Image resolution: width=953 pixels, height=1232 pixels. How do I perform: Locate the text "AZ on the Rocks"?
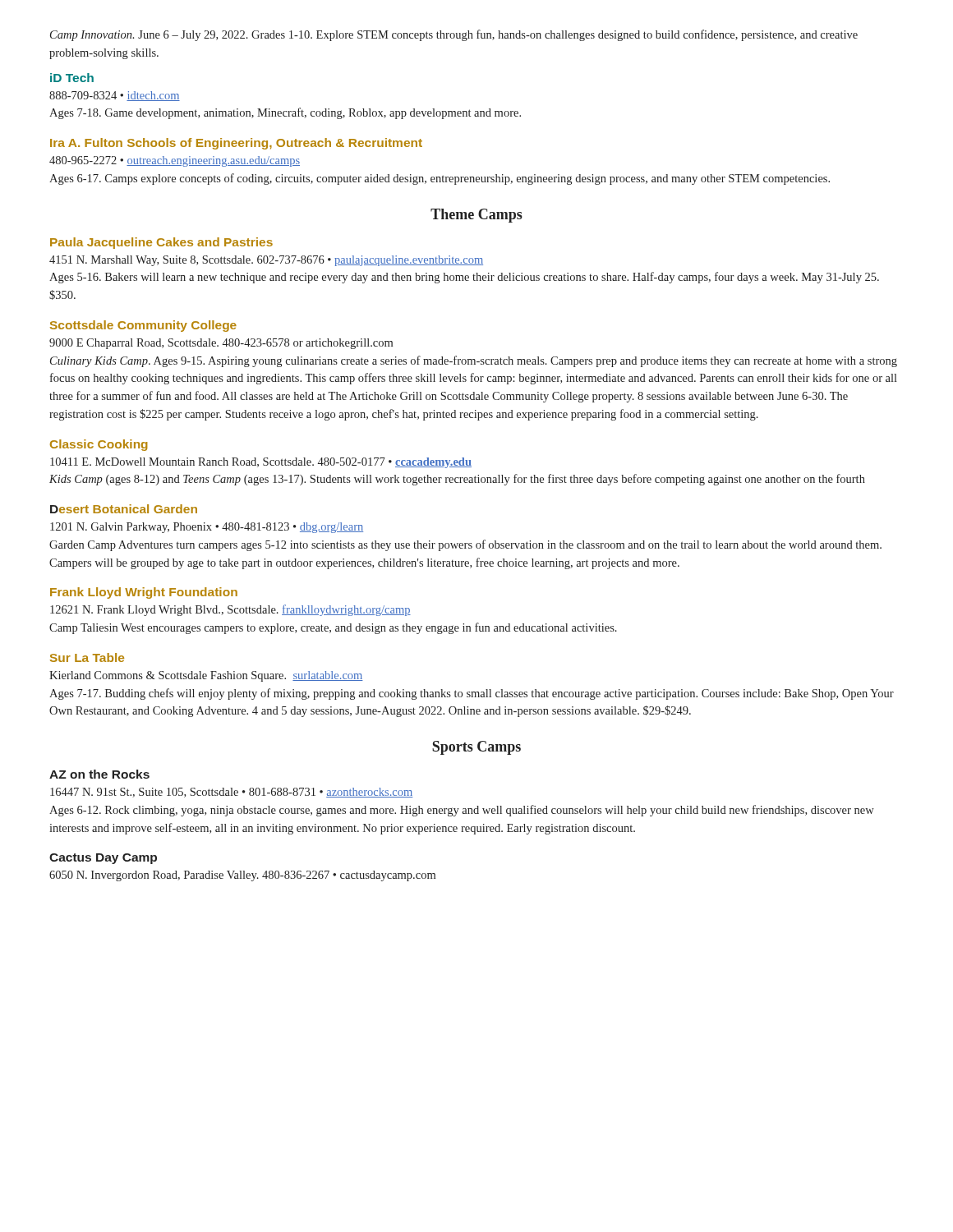100,774
